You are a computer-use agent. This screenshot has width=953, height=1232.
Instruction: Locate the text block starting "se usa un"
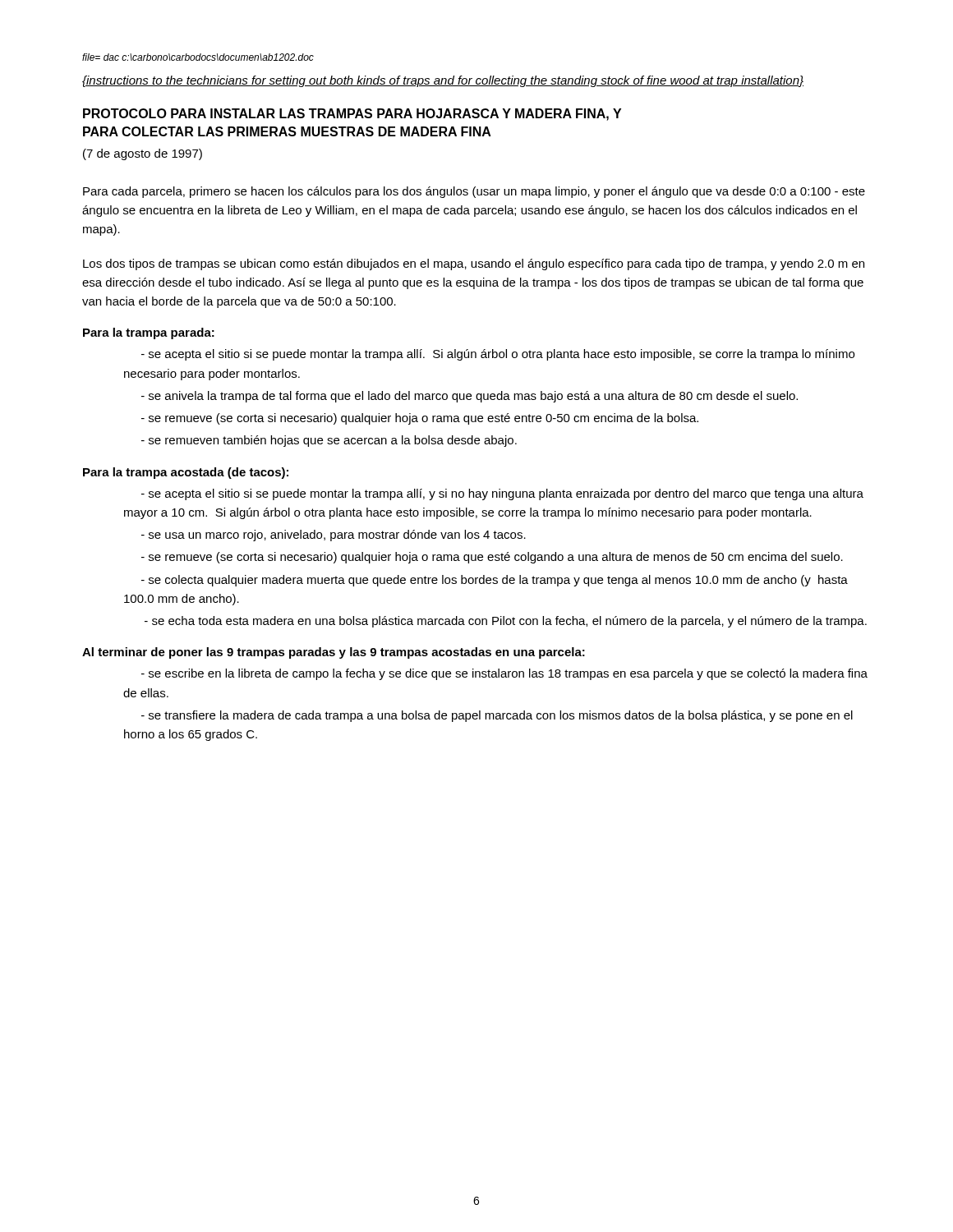pos(321,534)
